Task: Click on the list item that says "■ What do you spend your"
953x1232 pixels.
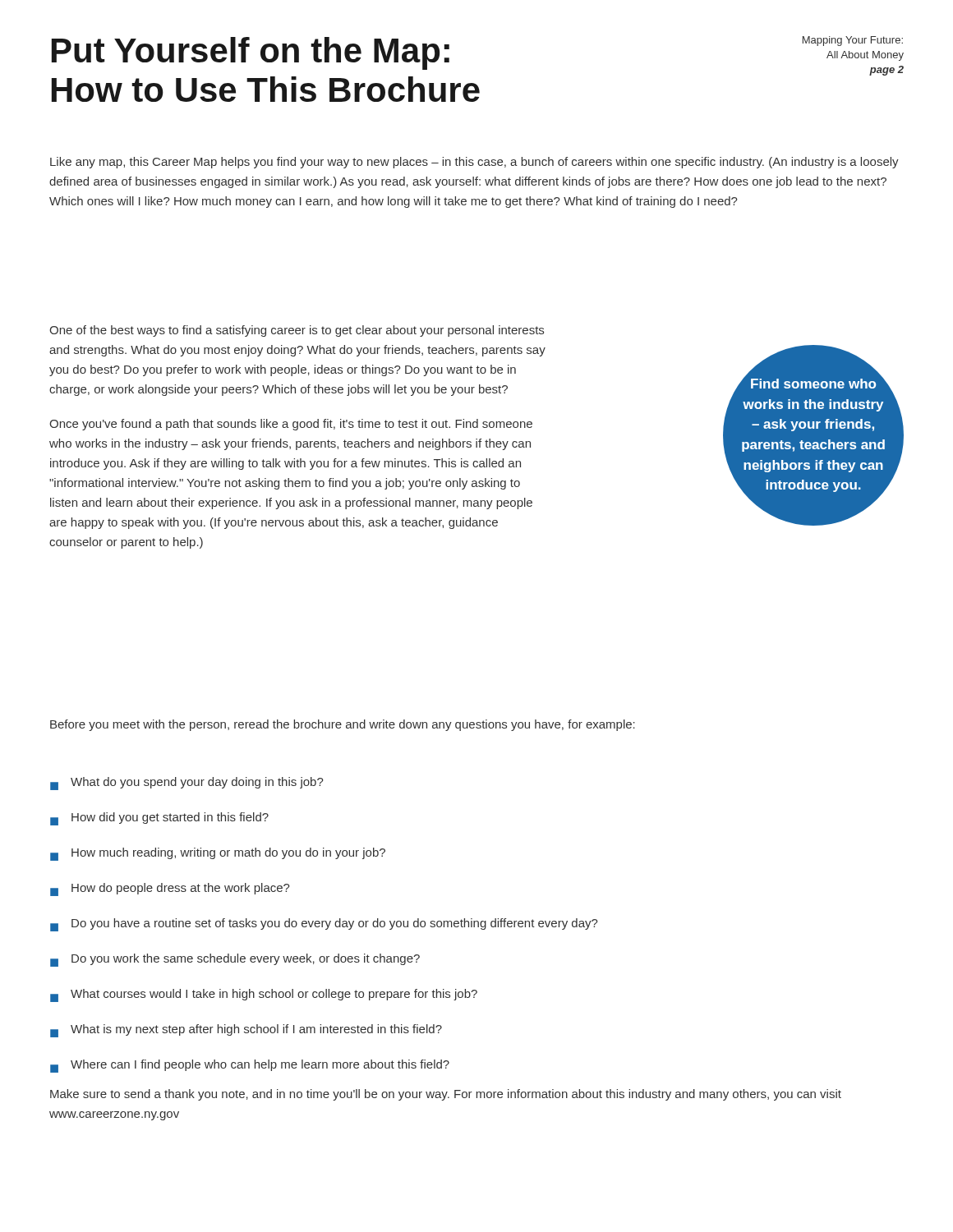Action: click(186, 785)
